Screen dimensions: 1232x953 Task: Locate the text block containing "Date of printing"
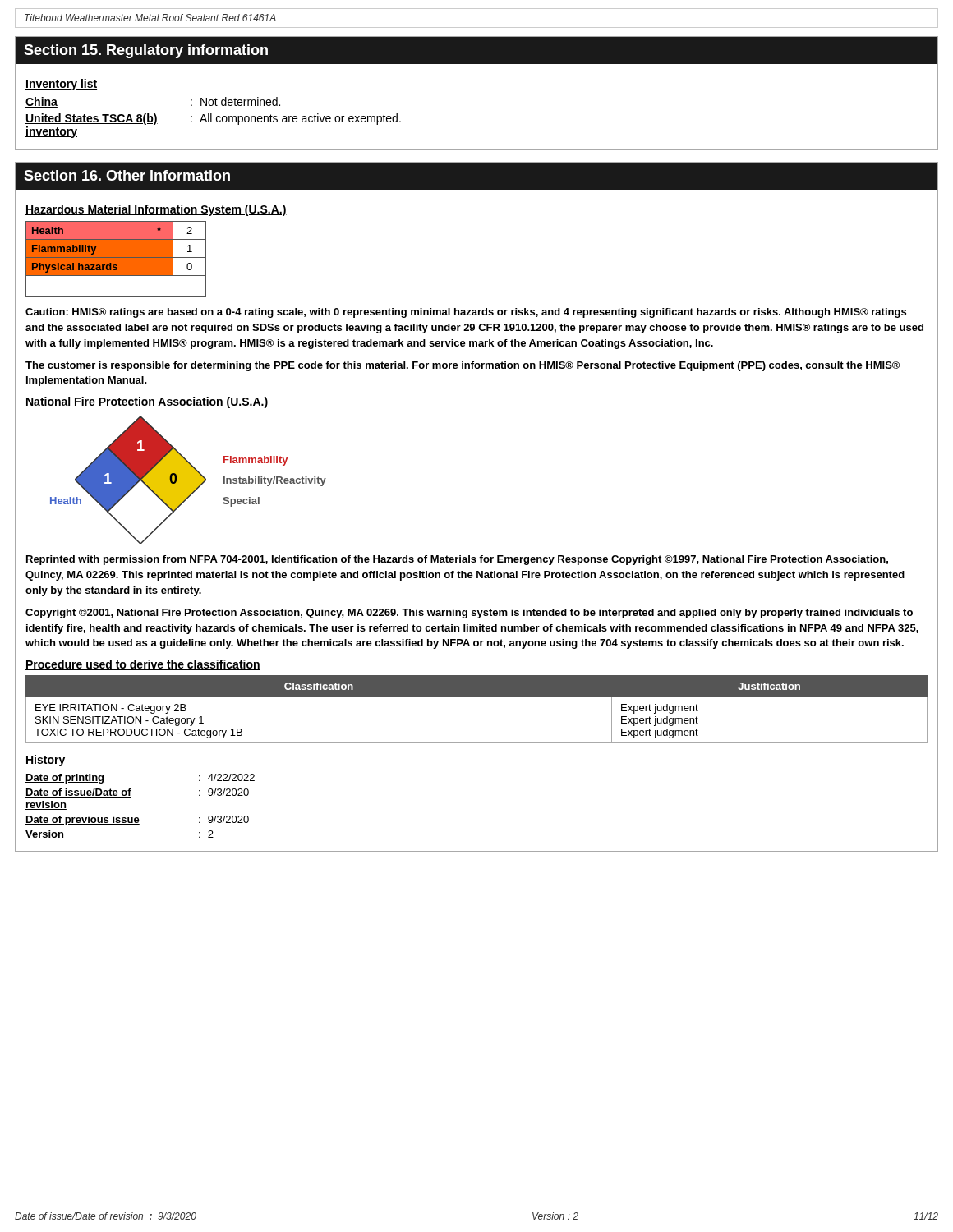[x=45, y=778]
